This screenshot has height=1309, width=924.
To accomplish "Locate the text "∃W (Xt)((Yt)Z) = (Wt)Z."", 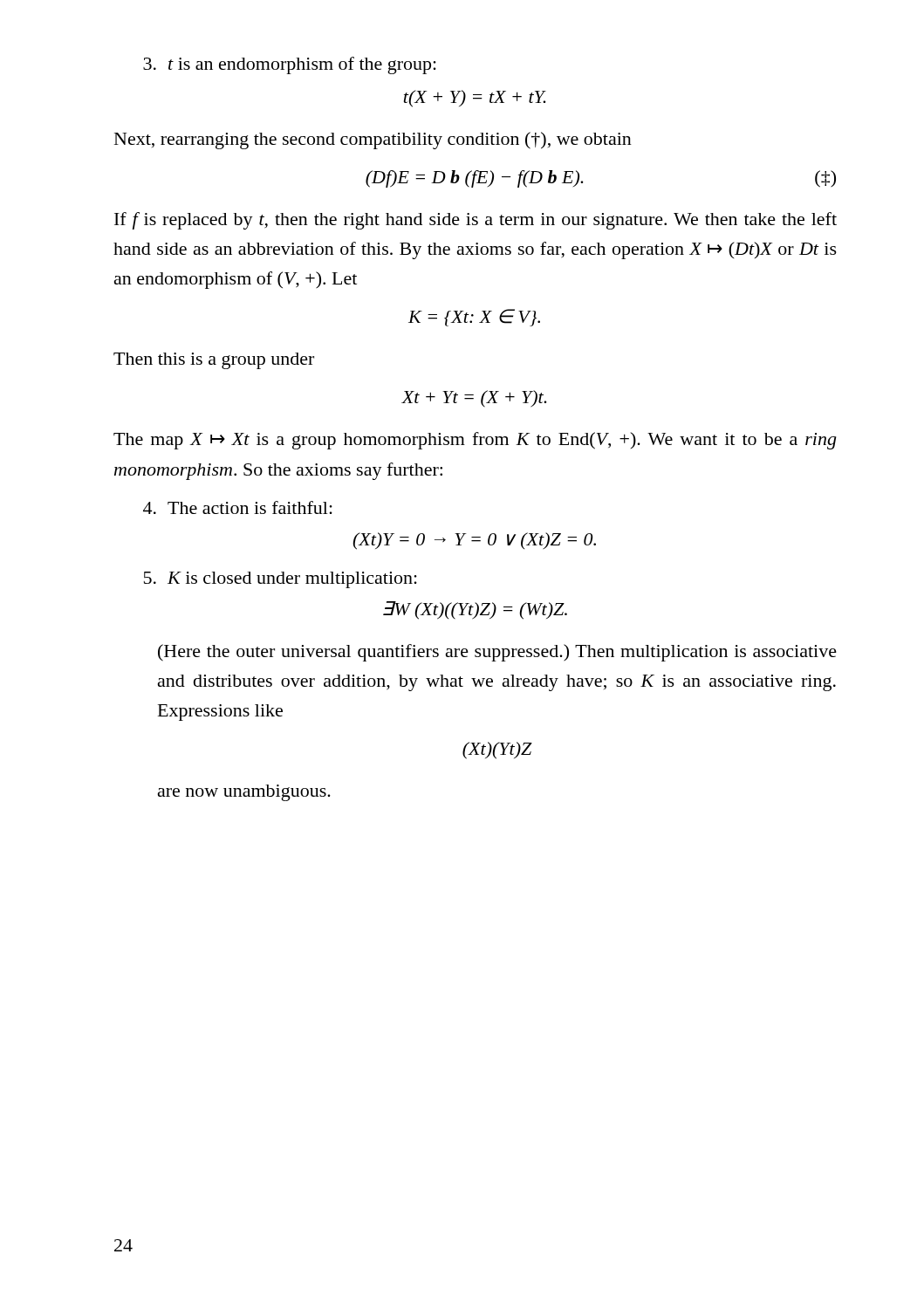I will pos(475,609).
